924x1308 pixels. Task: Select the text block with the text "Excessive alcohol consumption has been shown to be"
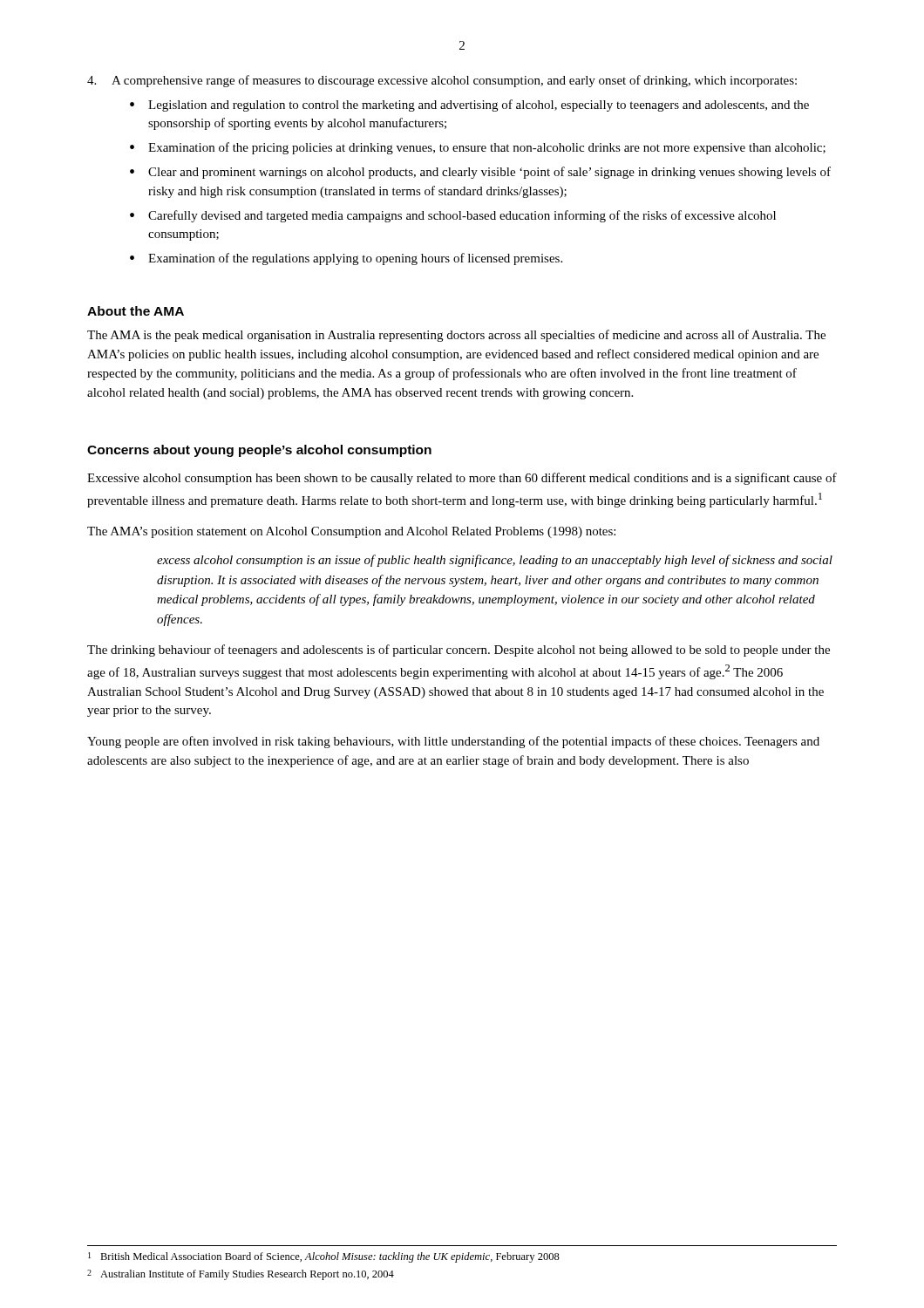click(x=462, y=489)
